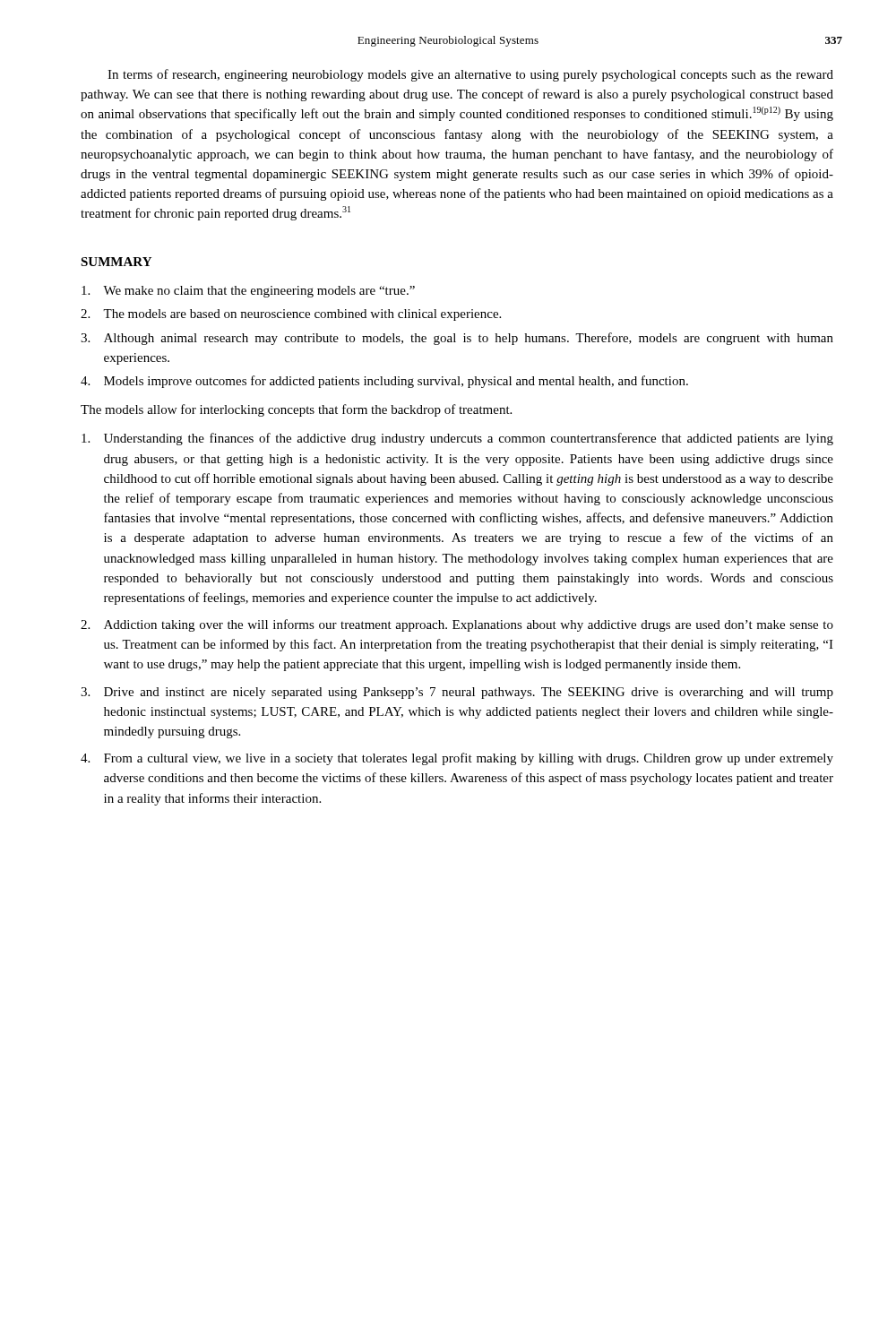Where is the passage that starts "In terms of research,"?
The height and width of the screenshot is (1344, 896).
(457, 144)
